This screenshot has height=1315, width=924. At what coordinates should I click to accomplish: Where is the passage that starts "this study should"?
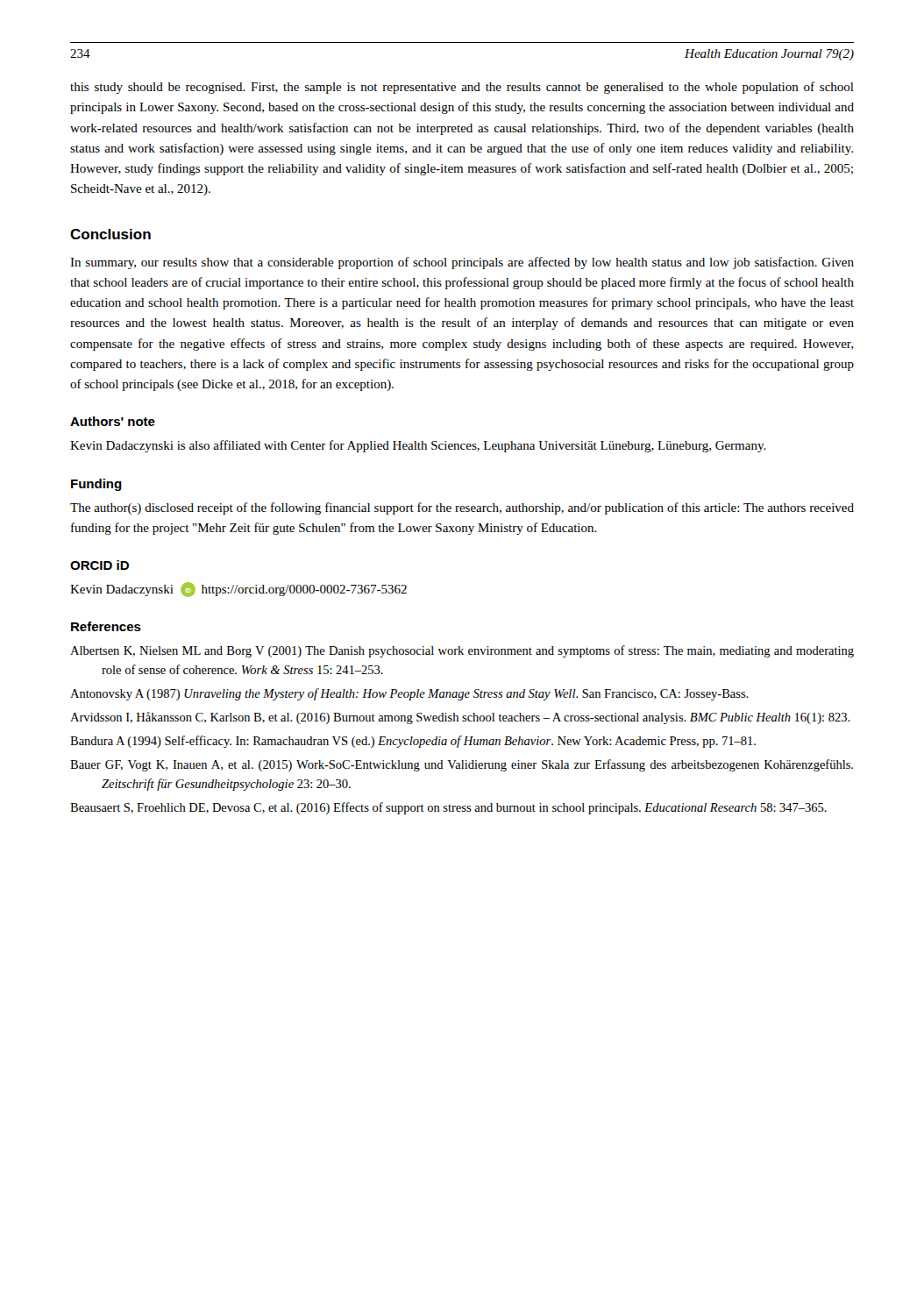462,138
